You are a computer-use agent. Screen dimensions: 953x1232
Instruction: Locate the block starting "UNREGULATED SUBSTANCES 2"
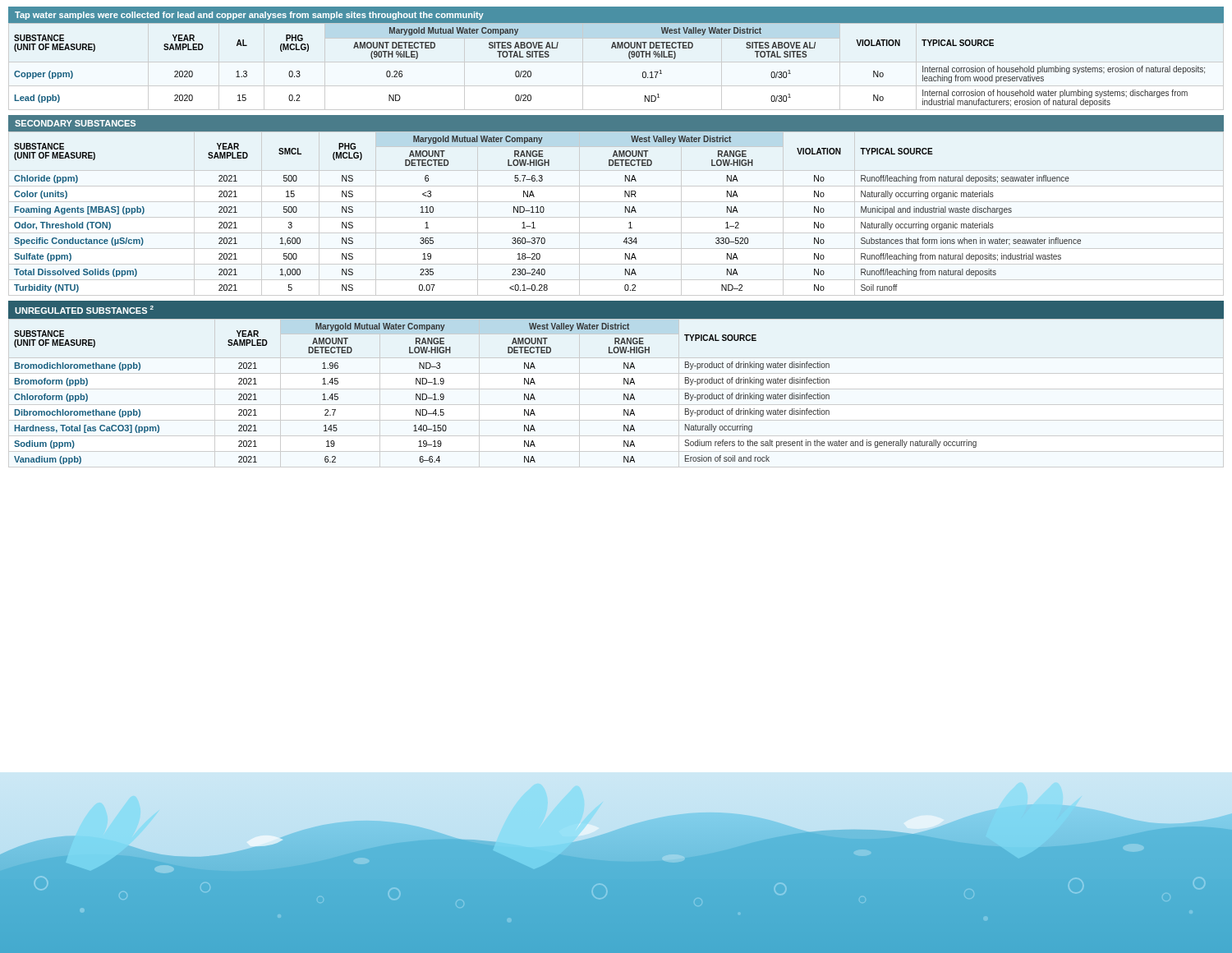point(84,310)
